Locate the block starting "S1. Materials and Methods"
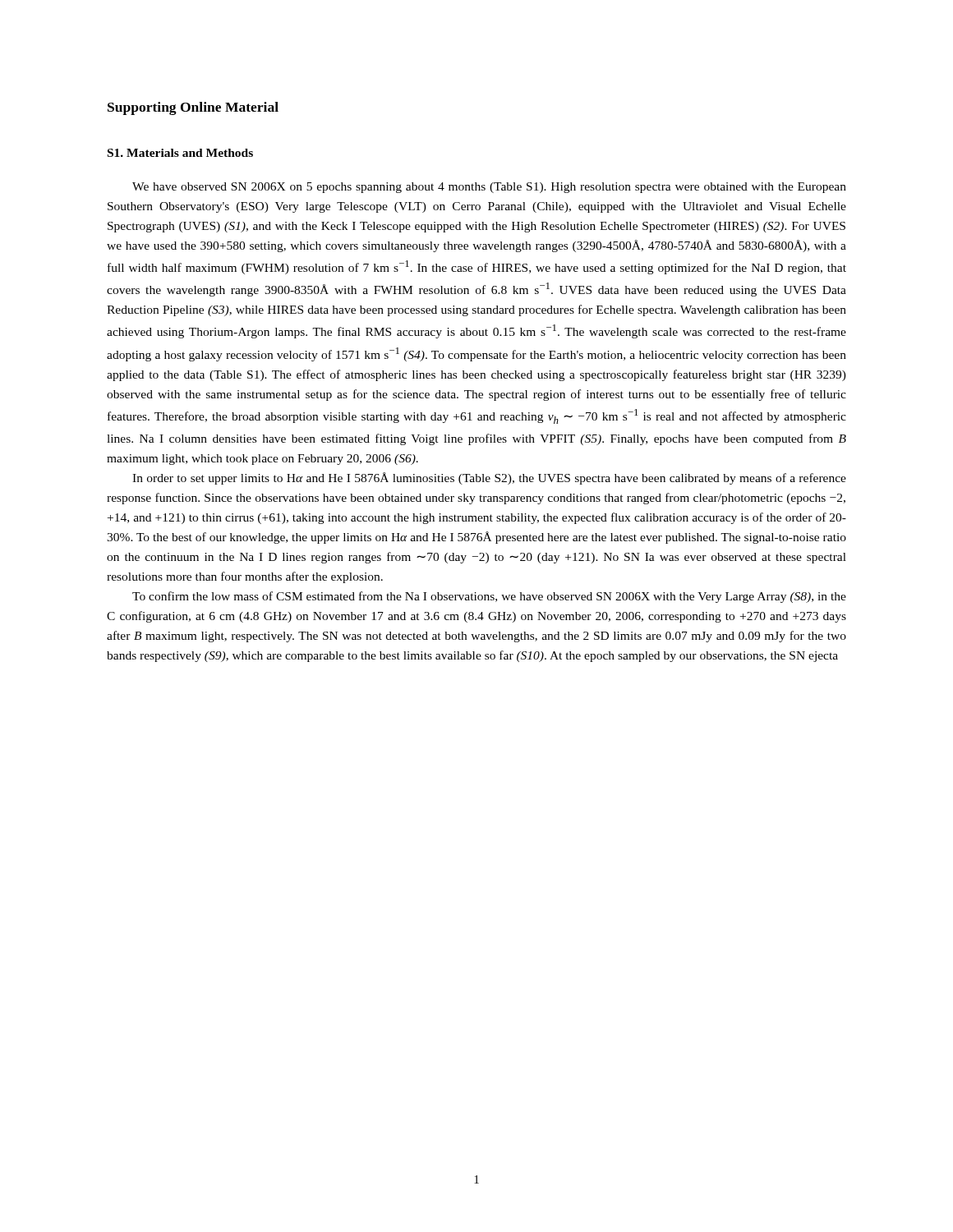 point(180,152)
